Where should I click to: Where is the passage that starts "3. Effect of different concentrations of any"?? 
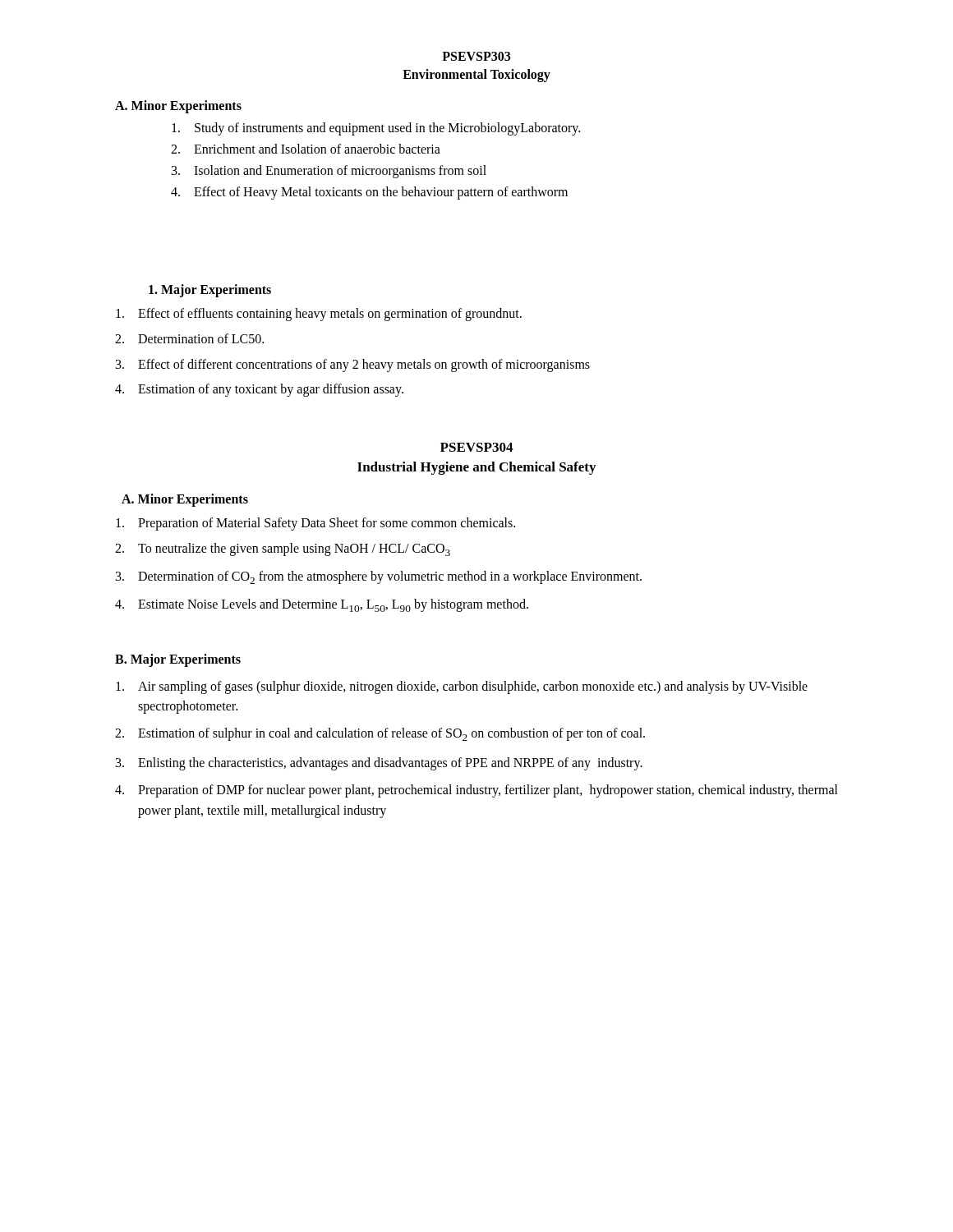(x=476, y=365)
